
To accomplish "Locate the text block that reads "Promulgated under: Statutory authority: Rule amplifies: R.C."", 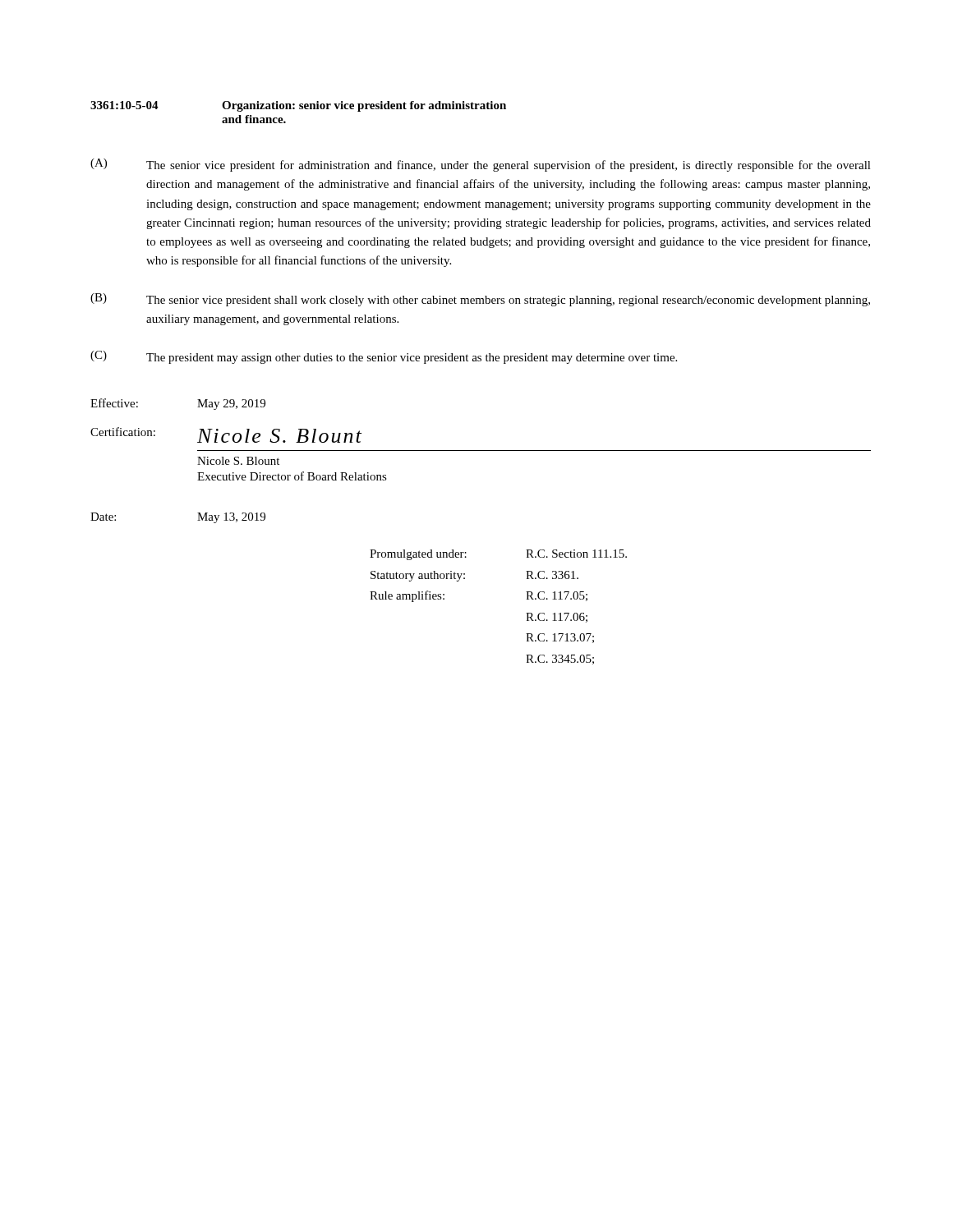I will click(414, 555).
